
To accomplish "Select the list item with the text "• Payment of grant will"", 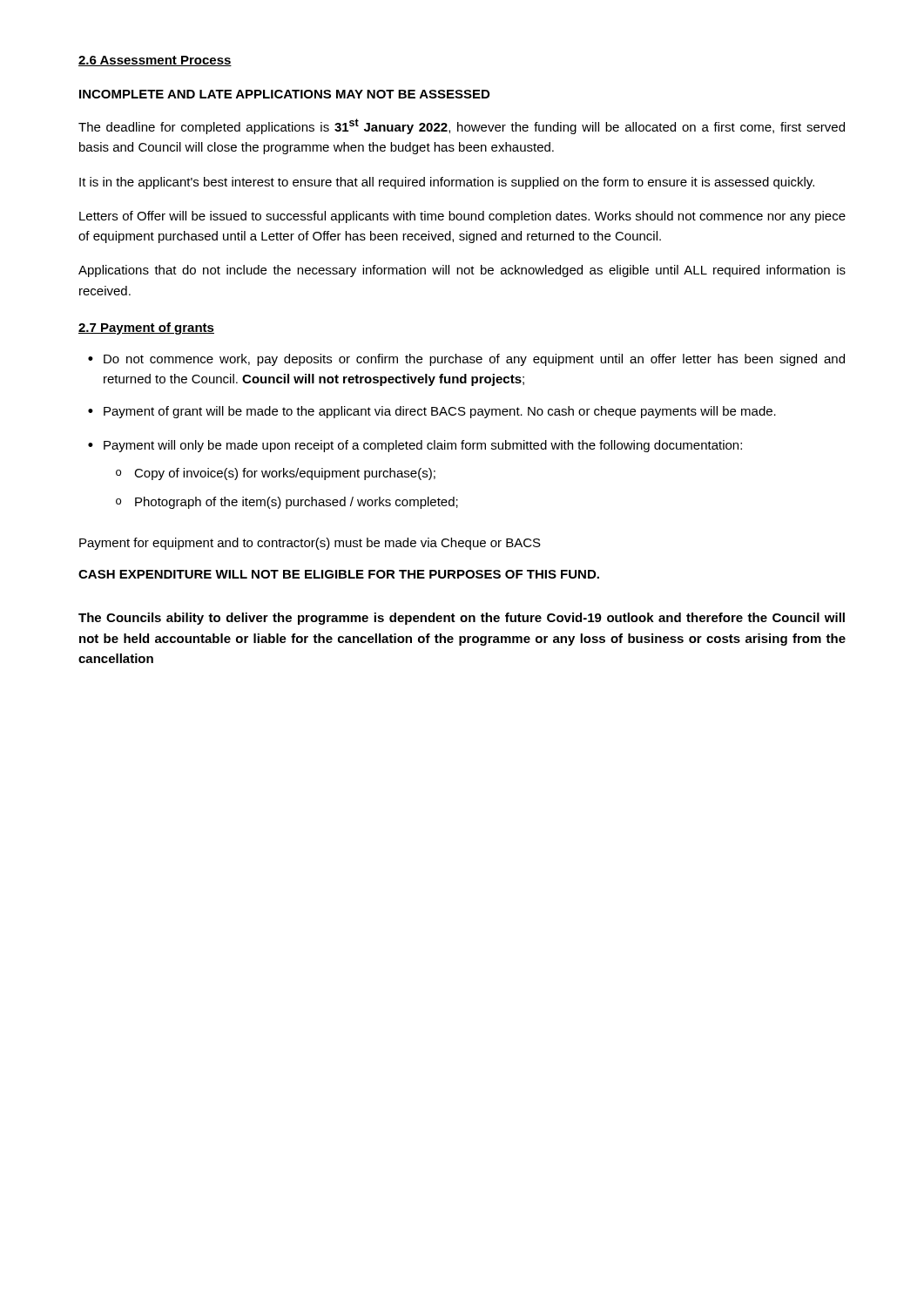I will [x=462, y=412].
